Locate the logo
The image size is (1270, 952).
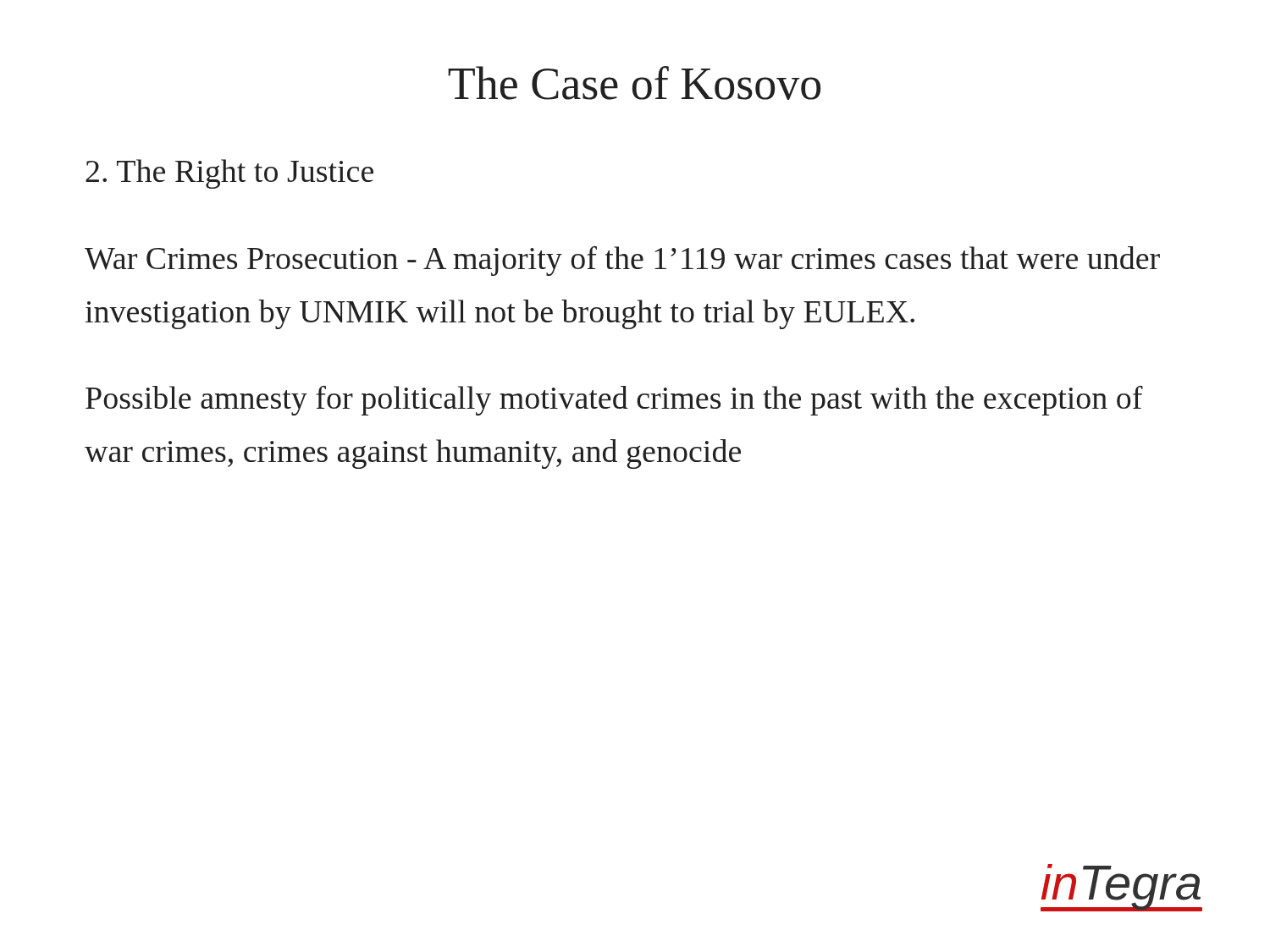[x=1121, y=883]
